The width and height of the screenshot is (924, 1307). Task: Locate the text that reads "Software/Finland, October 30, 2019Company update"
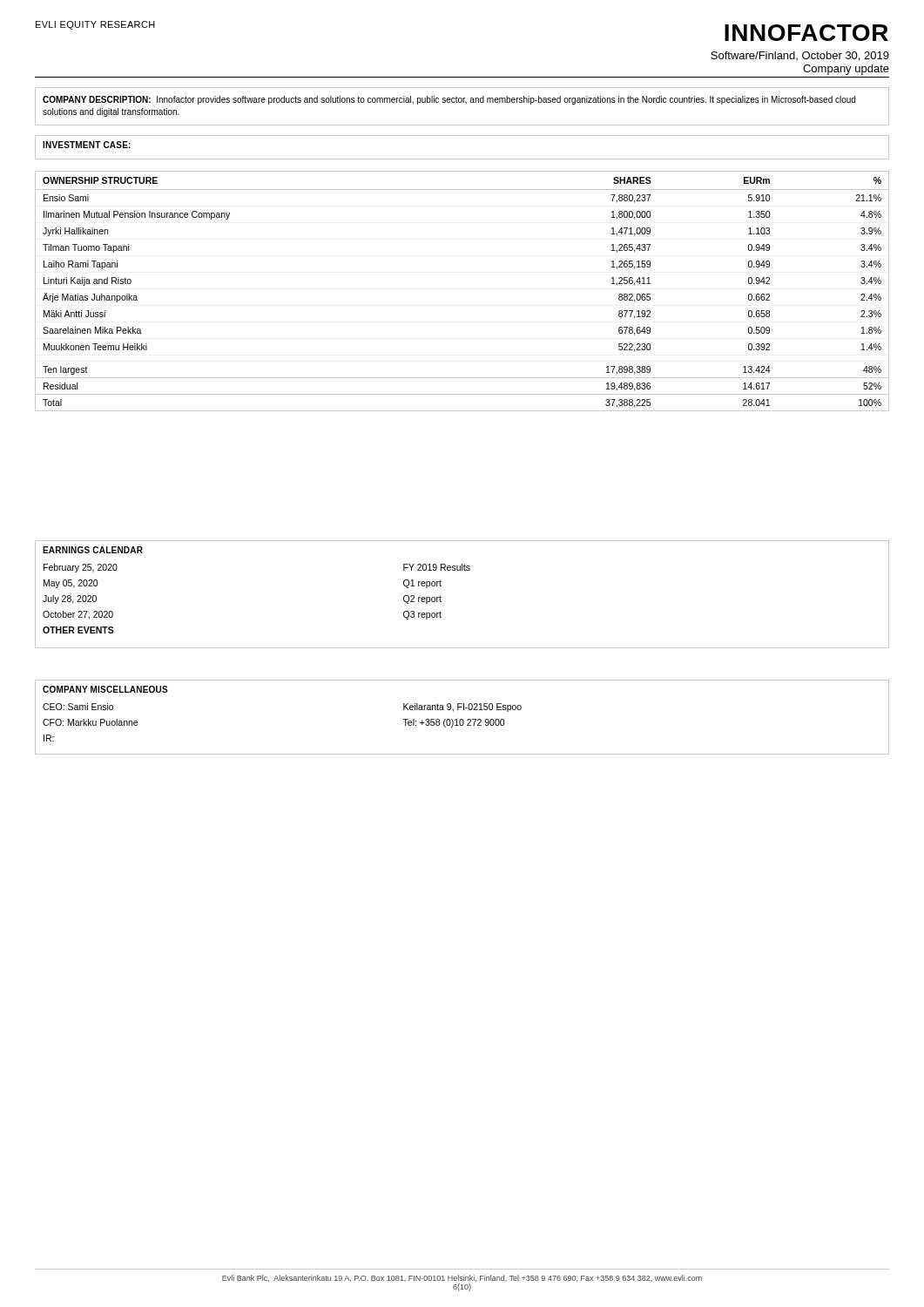(x=800, y=62)
